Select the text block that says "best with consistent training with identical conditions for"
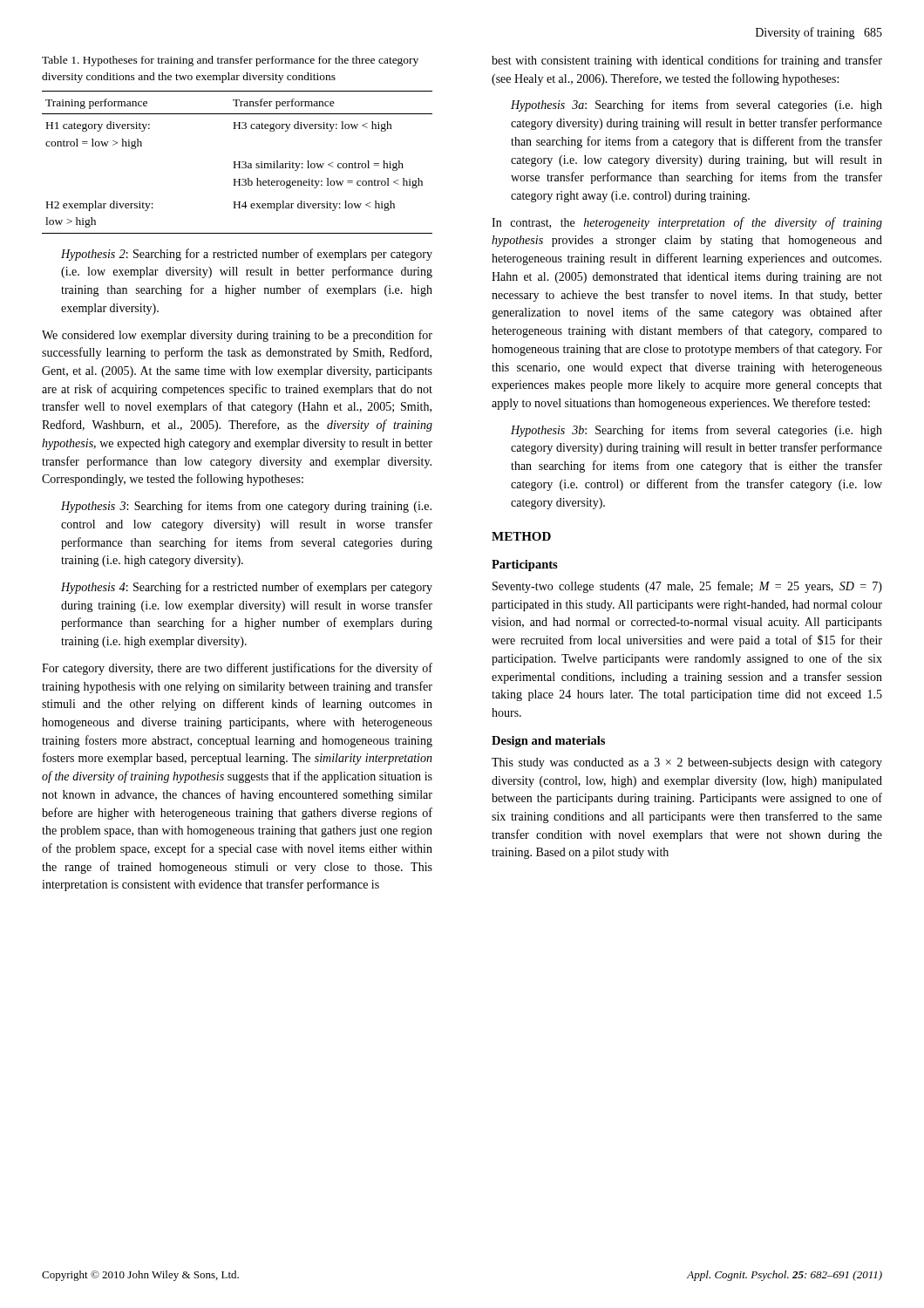The image size is (924, 1308). tap(687, 70)
